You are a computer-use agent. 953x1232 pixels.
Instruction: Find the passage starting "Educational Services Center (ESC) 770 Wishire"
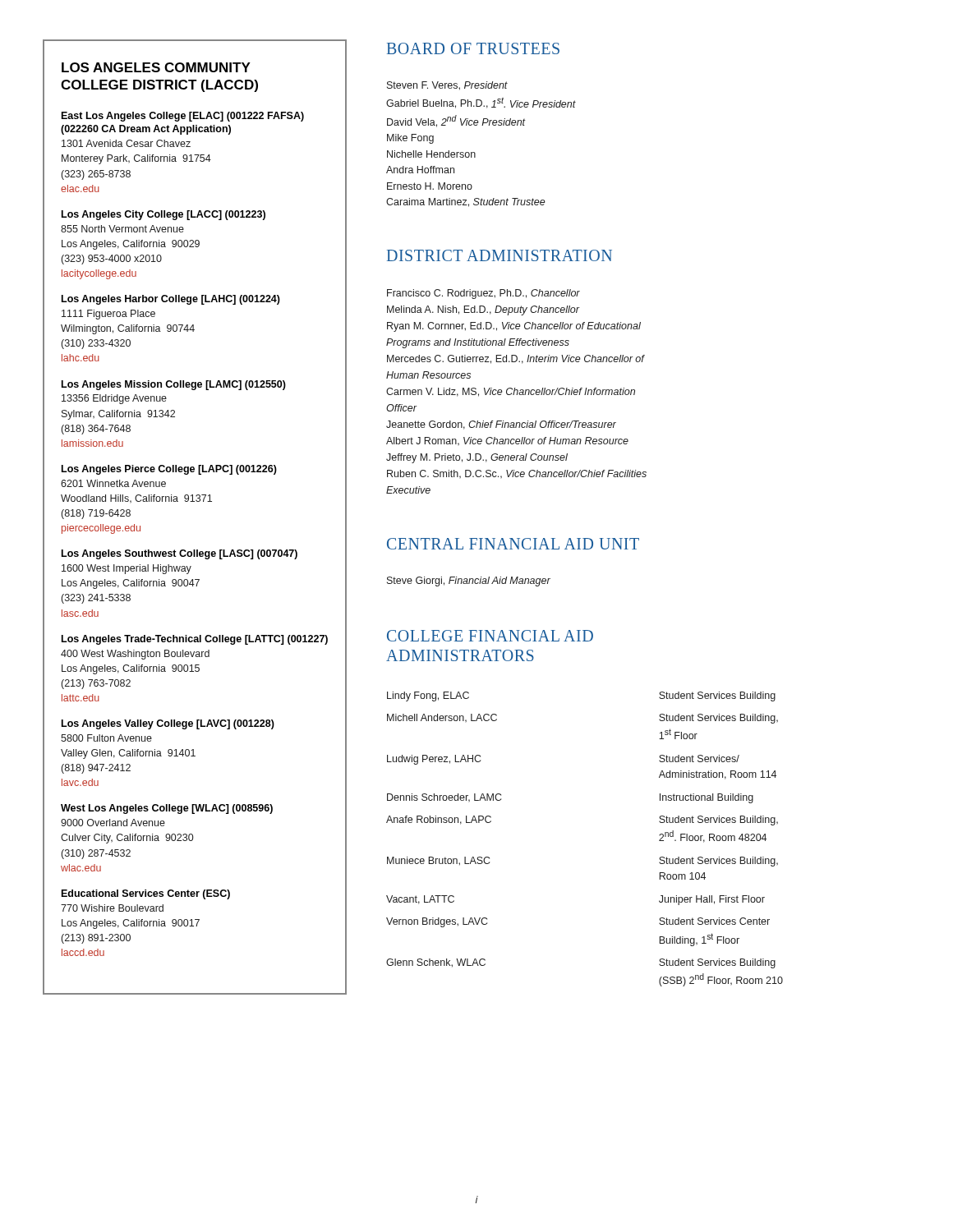click(195, 924)
